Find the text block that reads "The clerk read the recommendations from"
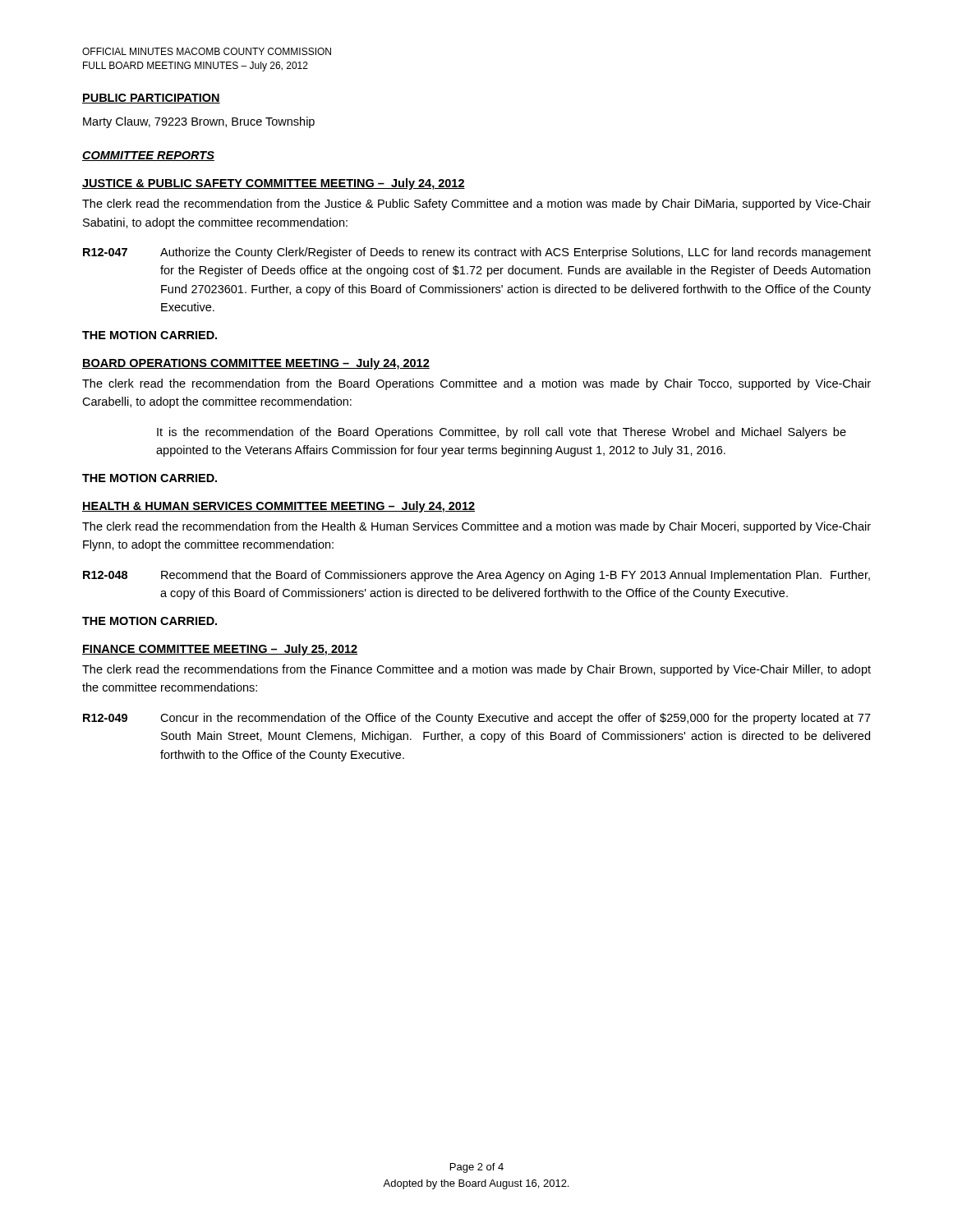The width and height of the screenshot is (953, 1232). 476,678
